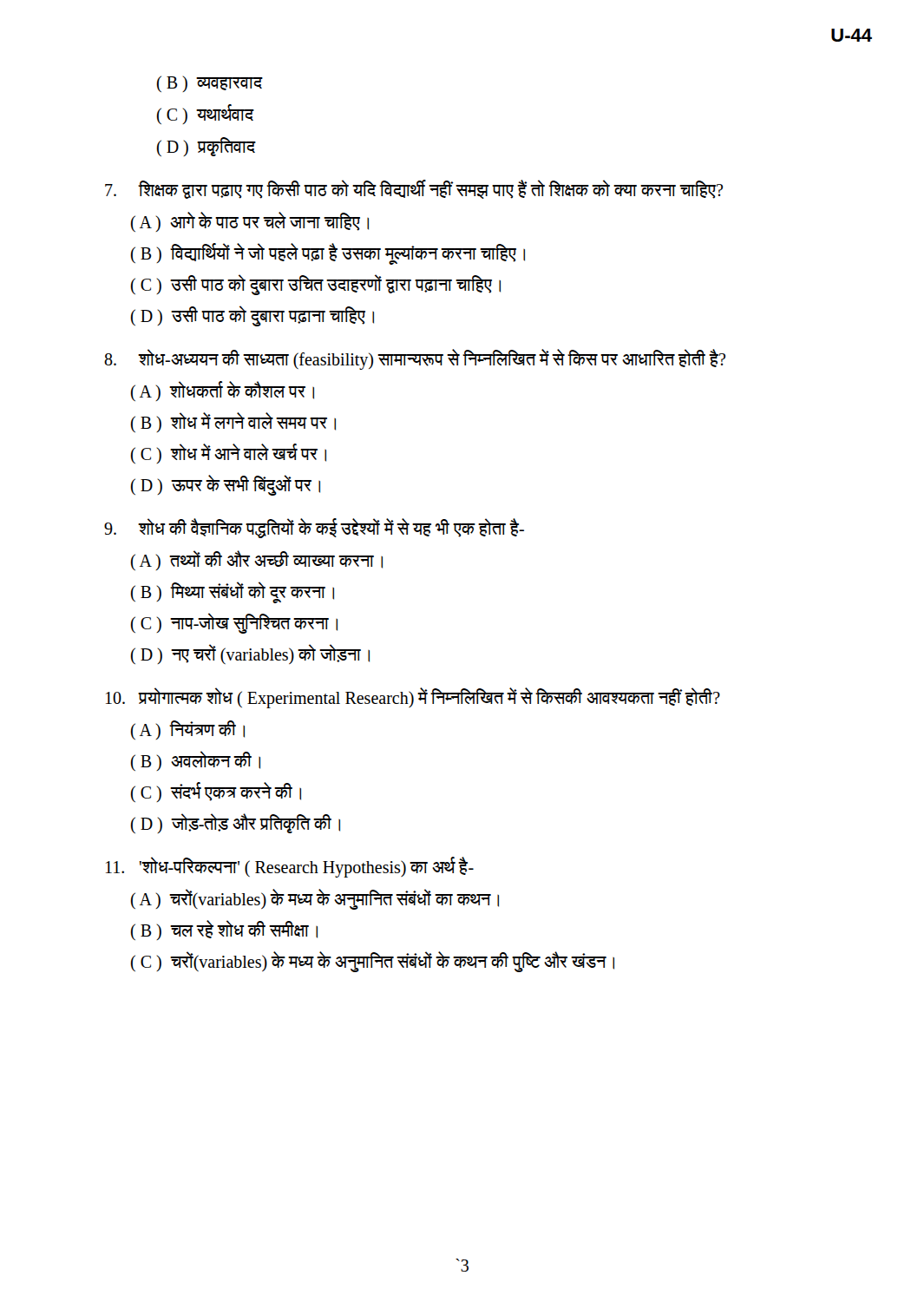Find the block starting "( C ) संदर्भ एकत्र करने की।"
This screenshot has height=1302, width=924.
point(217,792)
